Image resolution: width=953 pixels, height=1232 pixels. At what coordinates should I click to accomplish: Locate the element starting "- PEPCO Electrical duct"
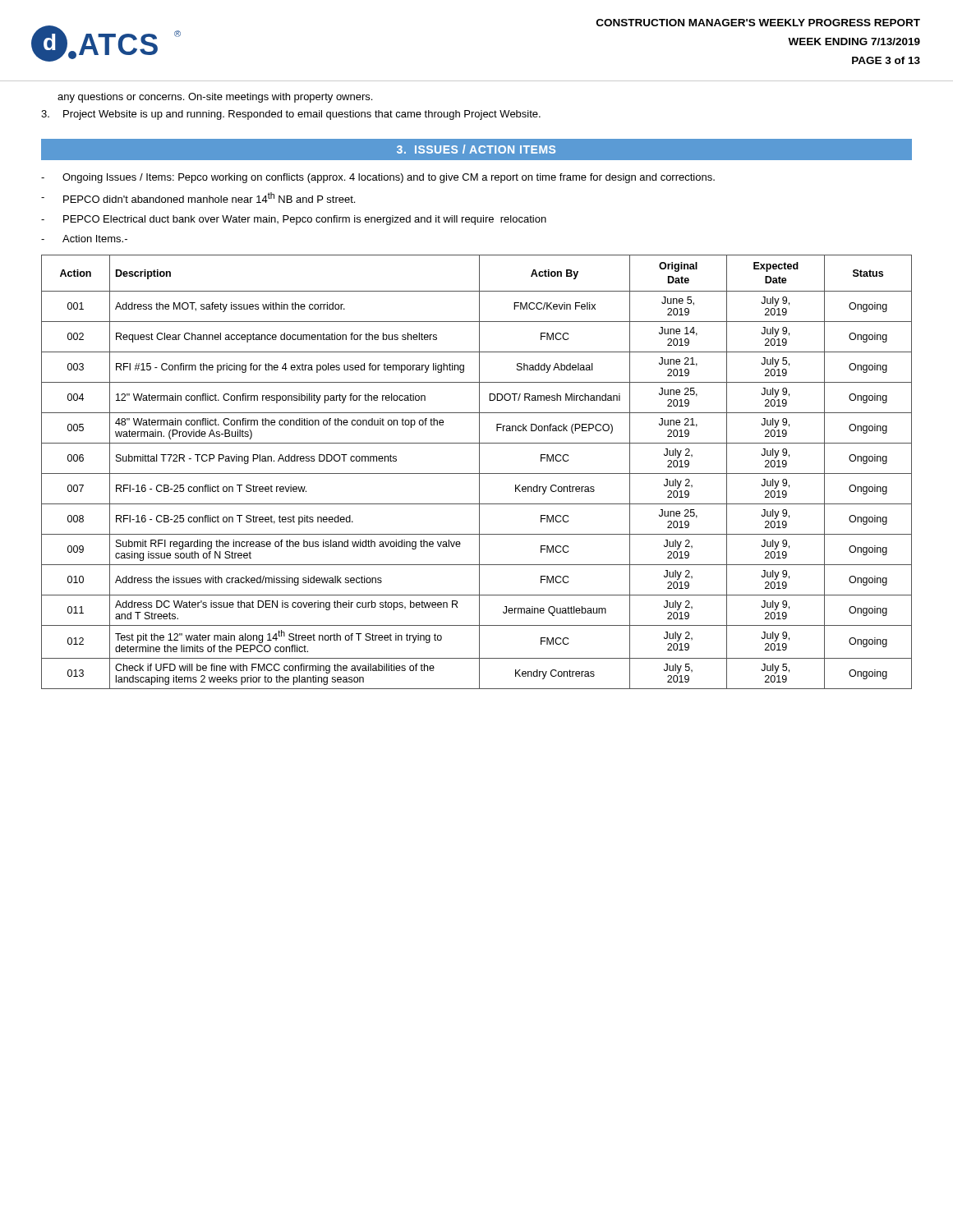[x=294, y=219]
